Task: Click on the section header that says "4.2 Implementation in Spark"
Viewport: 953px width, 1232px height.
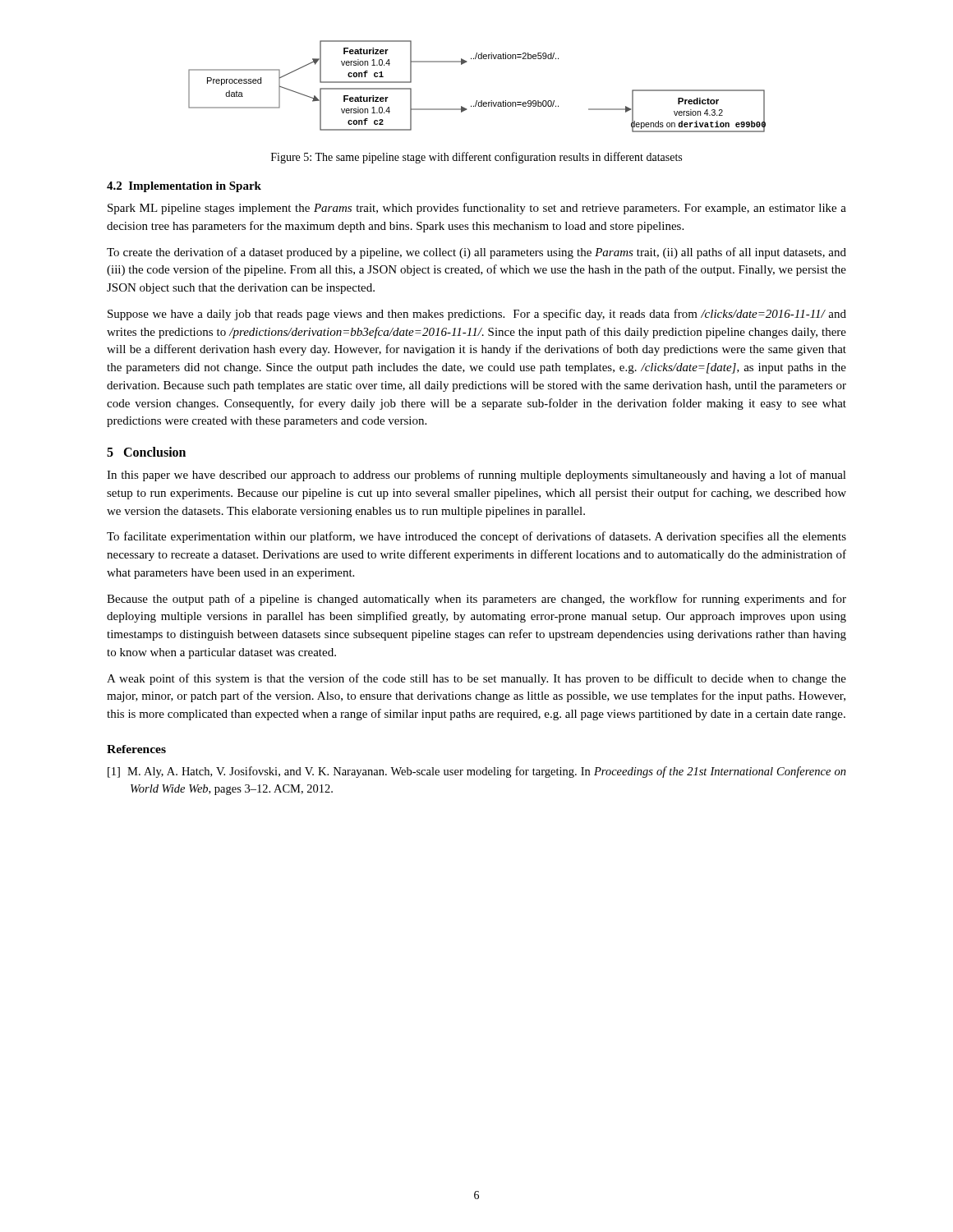Action: [x=184, y=186]
